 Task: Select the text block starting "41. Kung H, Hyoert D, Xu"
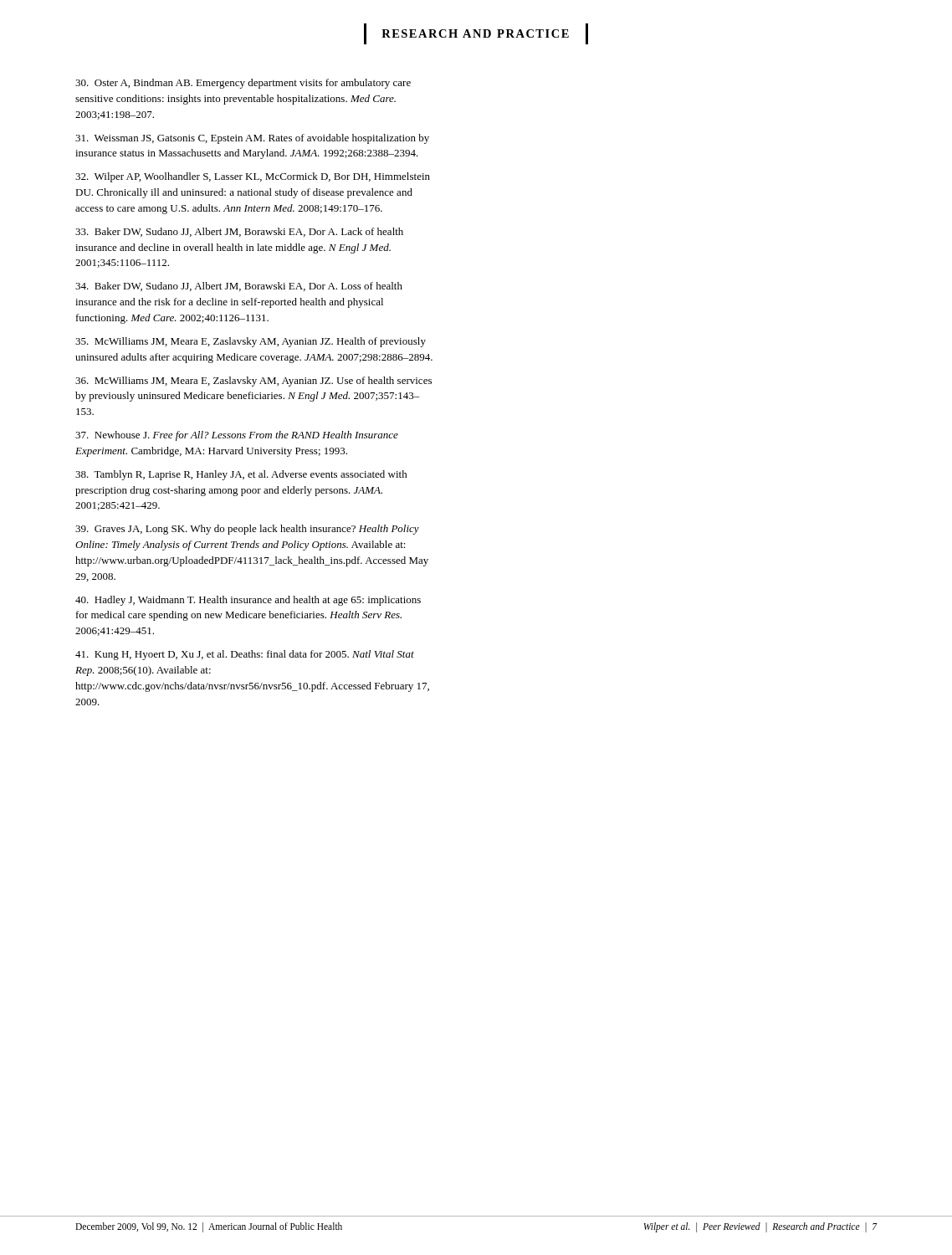253,678
